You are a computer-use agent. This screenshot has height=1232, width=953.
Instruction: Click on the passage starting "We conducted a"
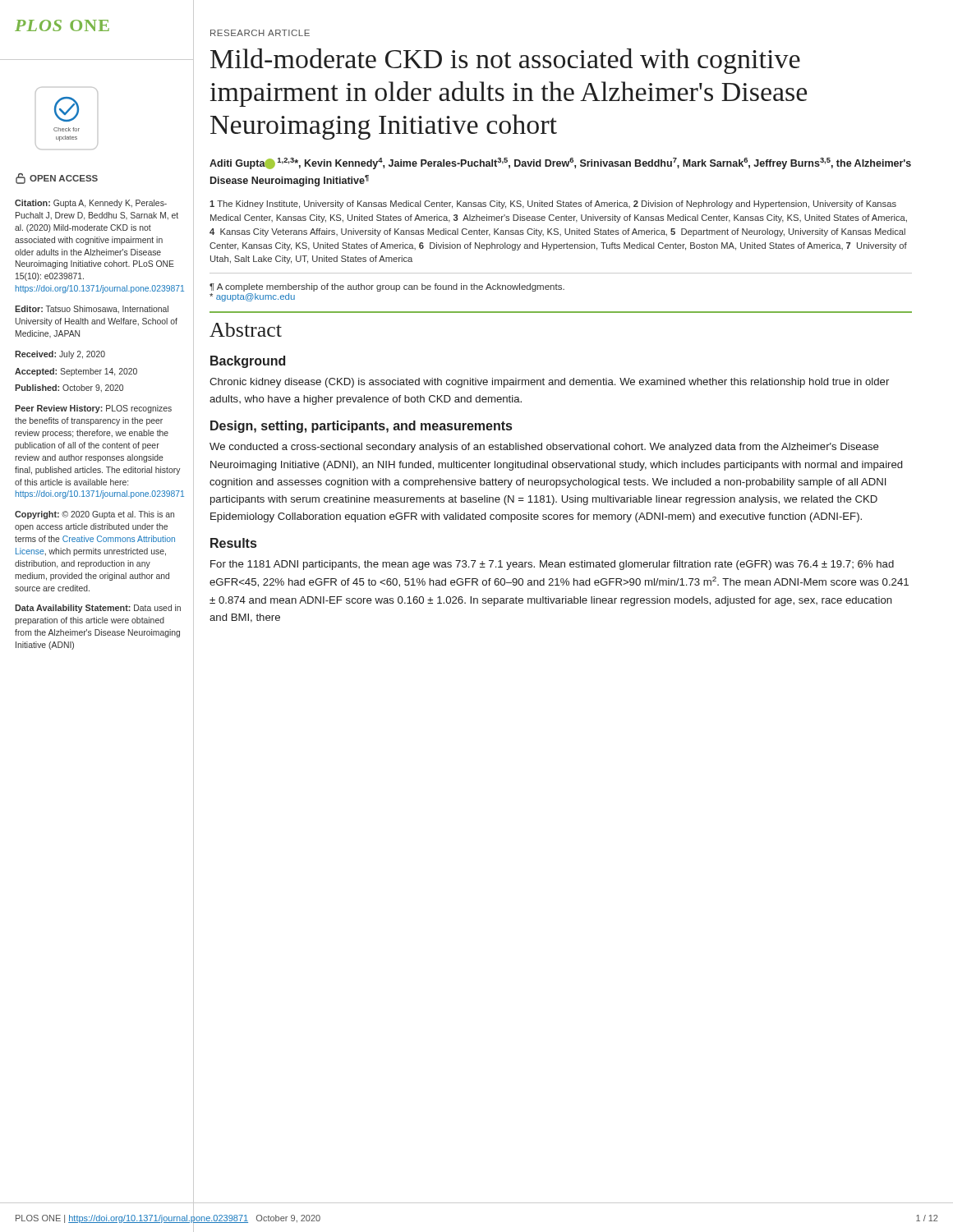pos(556,481)
